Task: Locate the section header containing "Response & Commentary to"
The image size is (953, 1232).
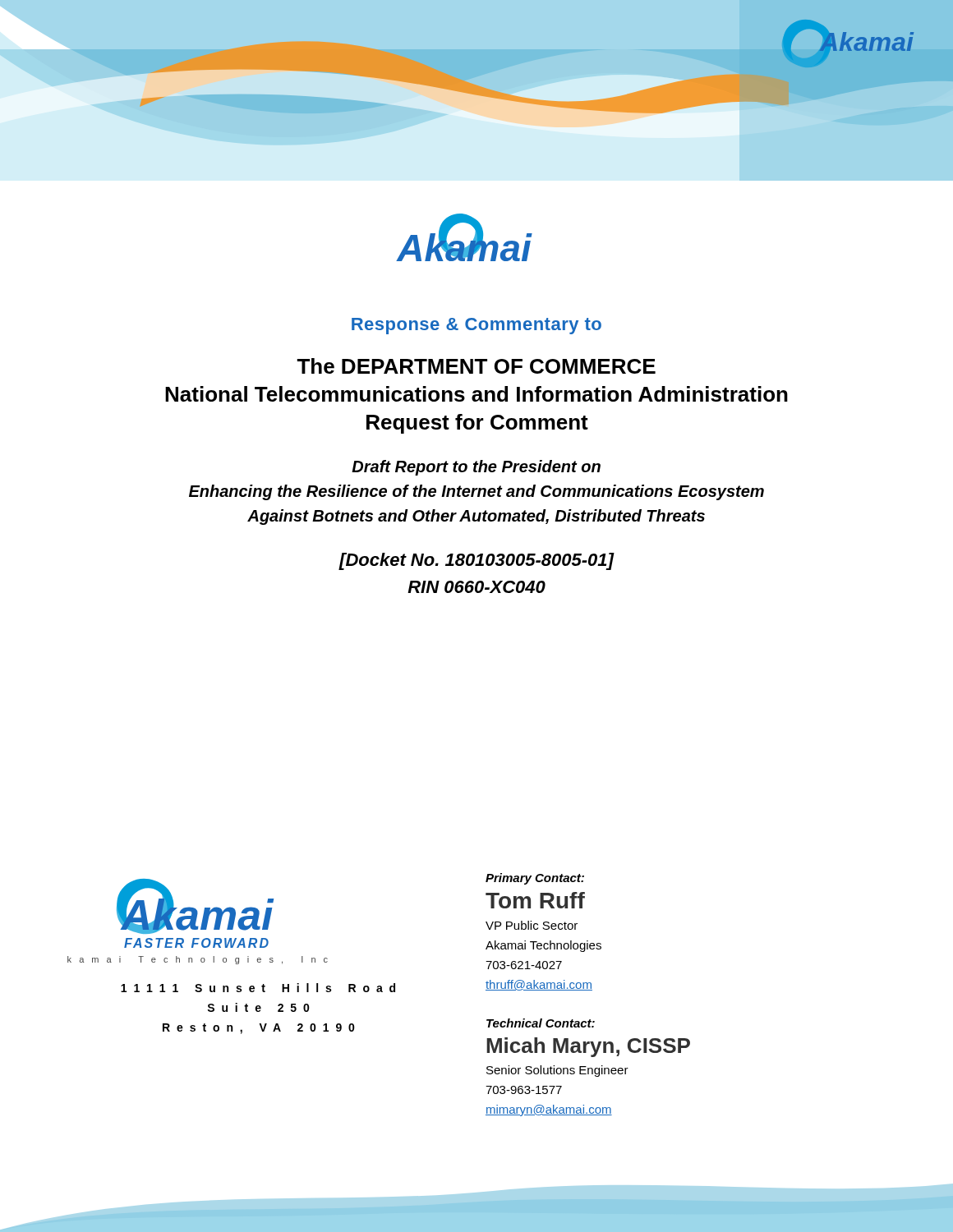Action: click(476, 324)
